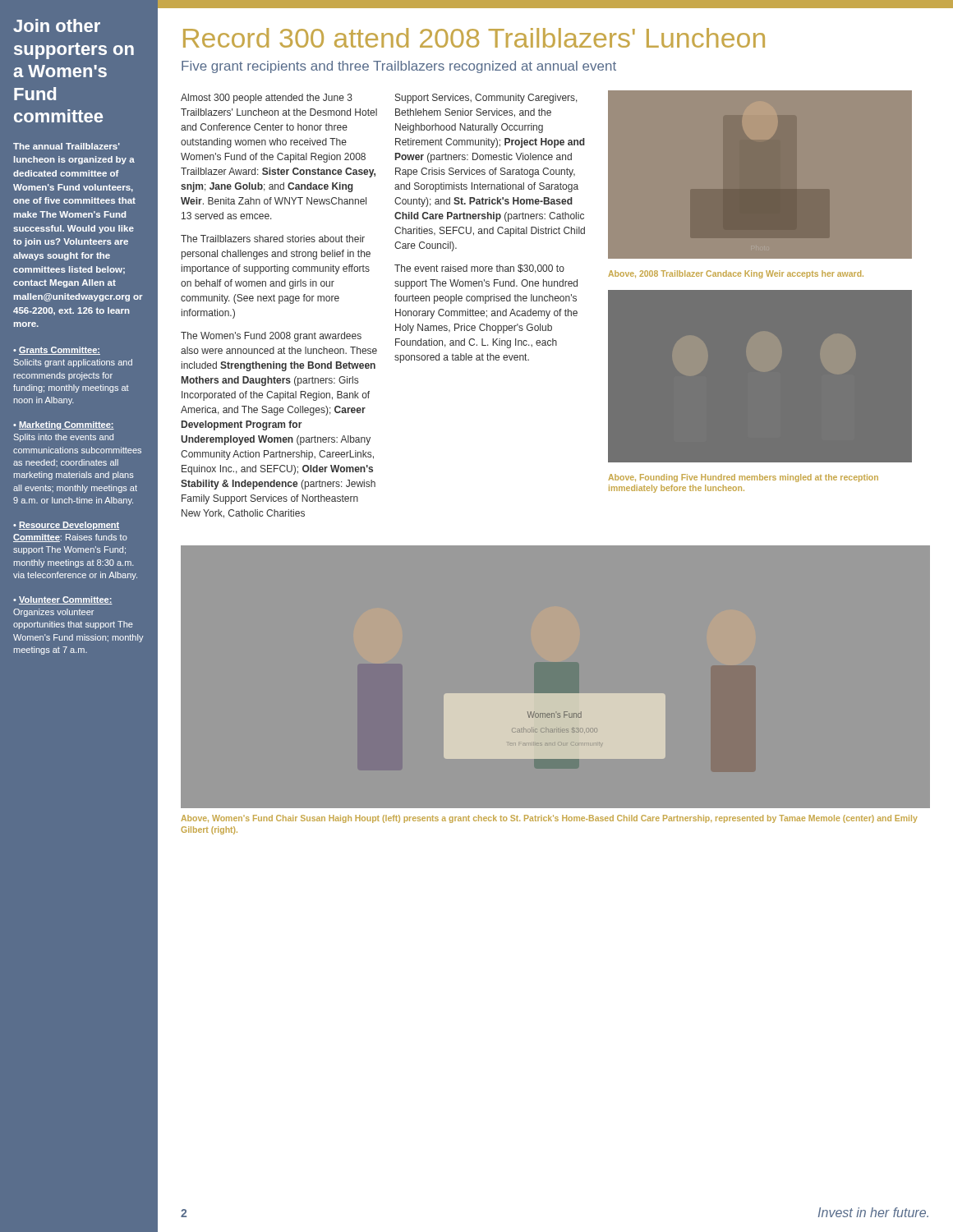Screen dimensions: 1232x953
Task: Select the list item that says "• Volunteer Committee: Organizes volunteer"
Action: (78, 625)
